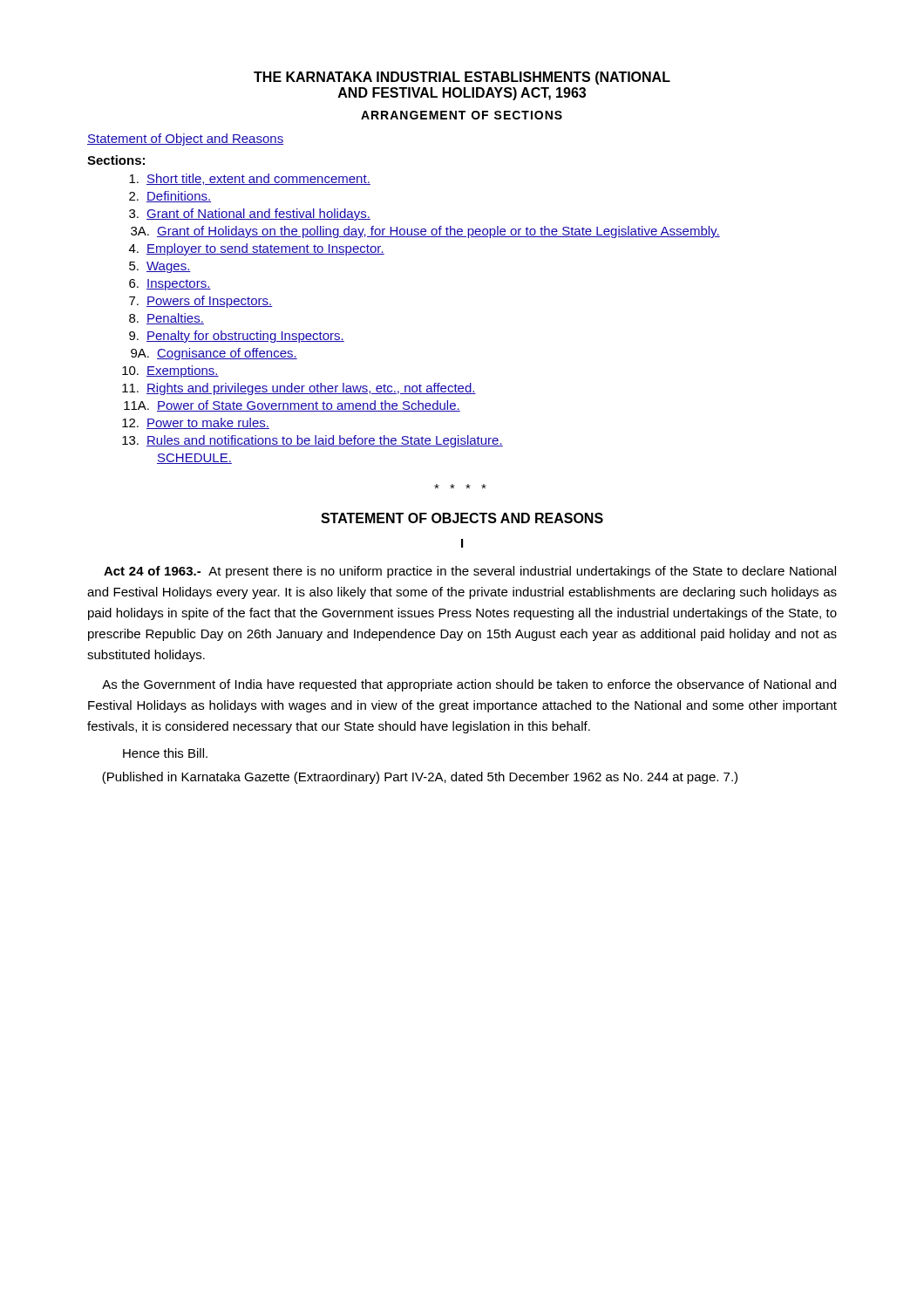This screenshot has width=924, height=1308.
Task: Navigate to the text block starting "As the Government"
Action: (462, 705)
